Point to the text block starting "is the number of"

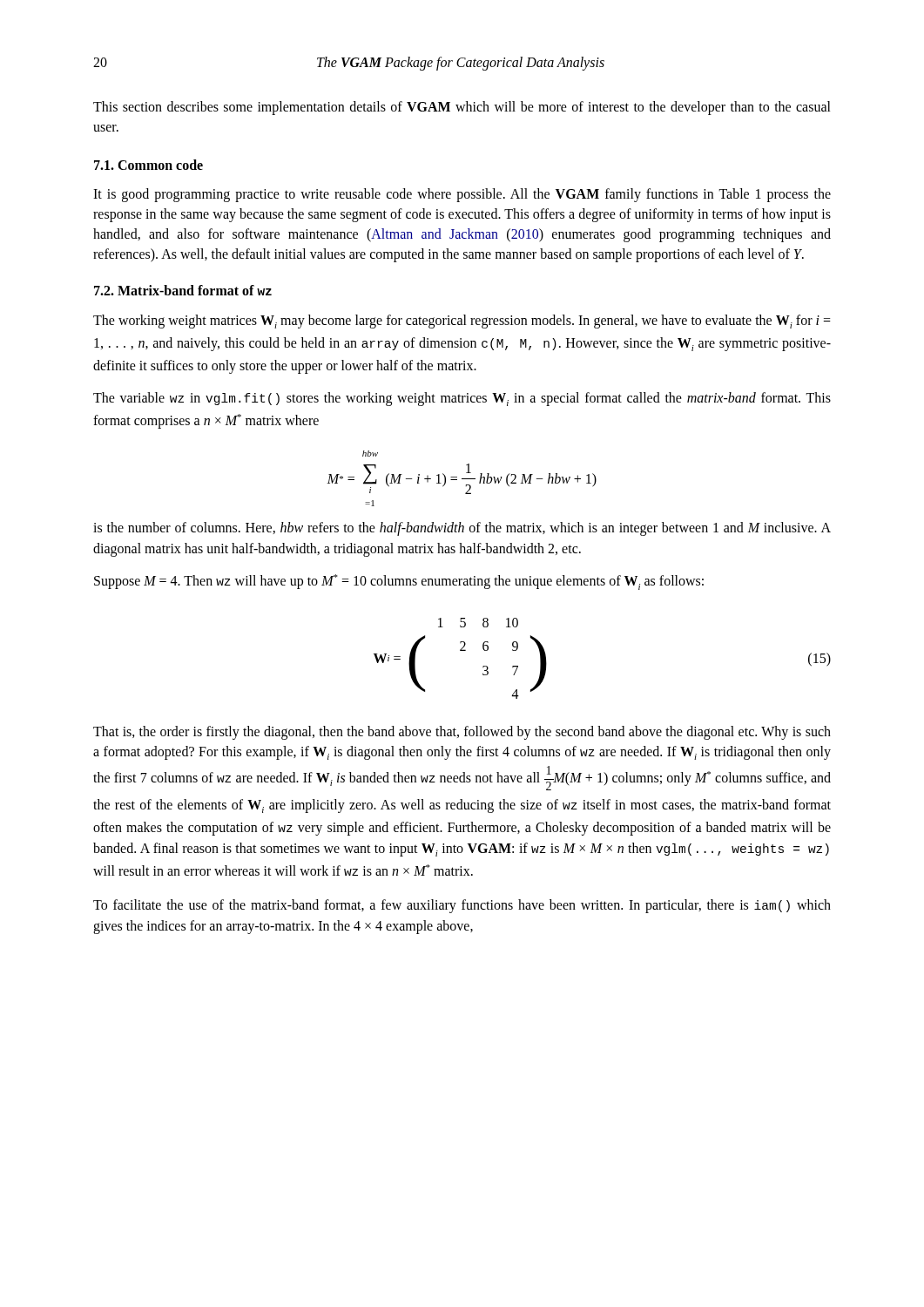pyautogui.click(x=462, y=538)
